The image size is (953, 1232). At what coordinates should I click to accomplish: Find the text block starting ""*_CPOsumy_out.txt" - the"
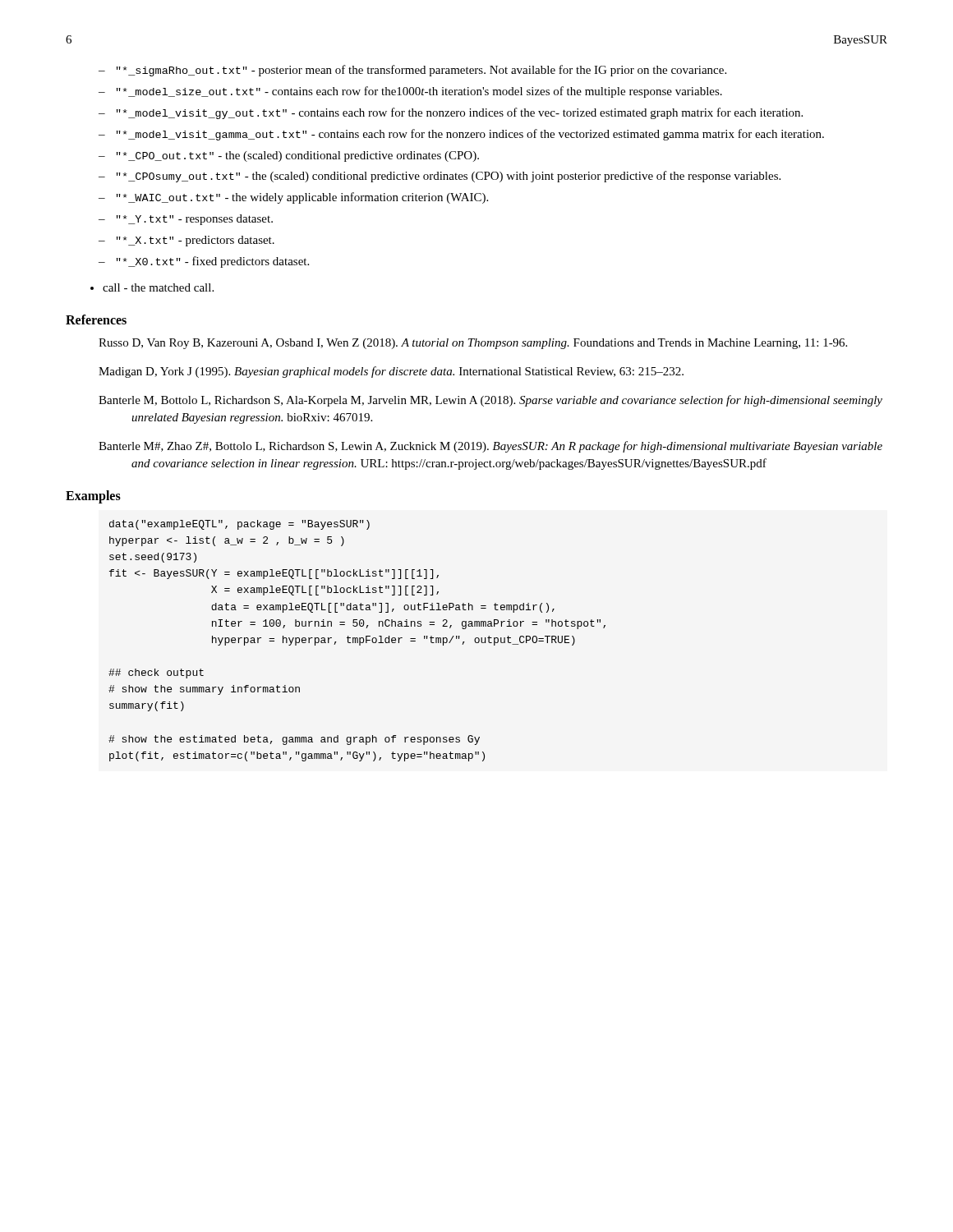coord(448,177)
